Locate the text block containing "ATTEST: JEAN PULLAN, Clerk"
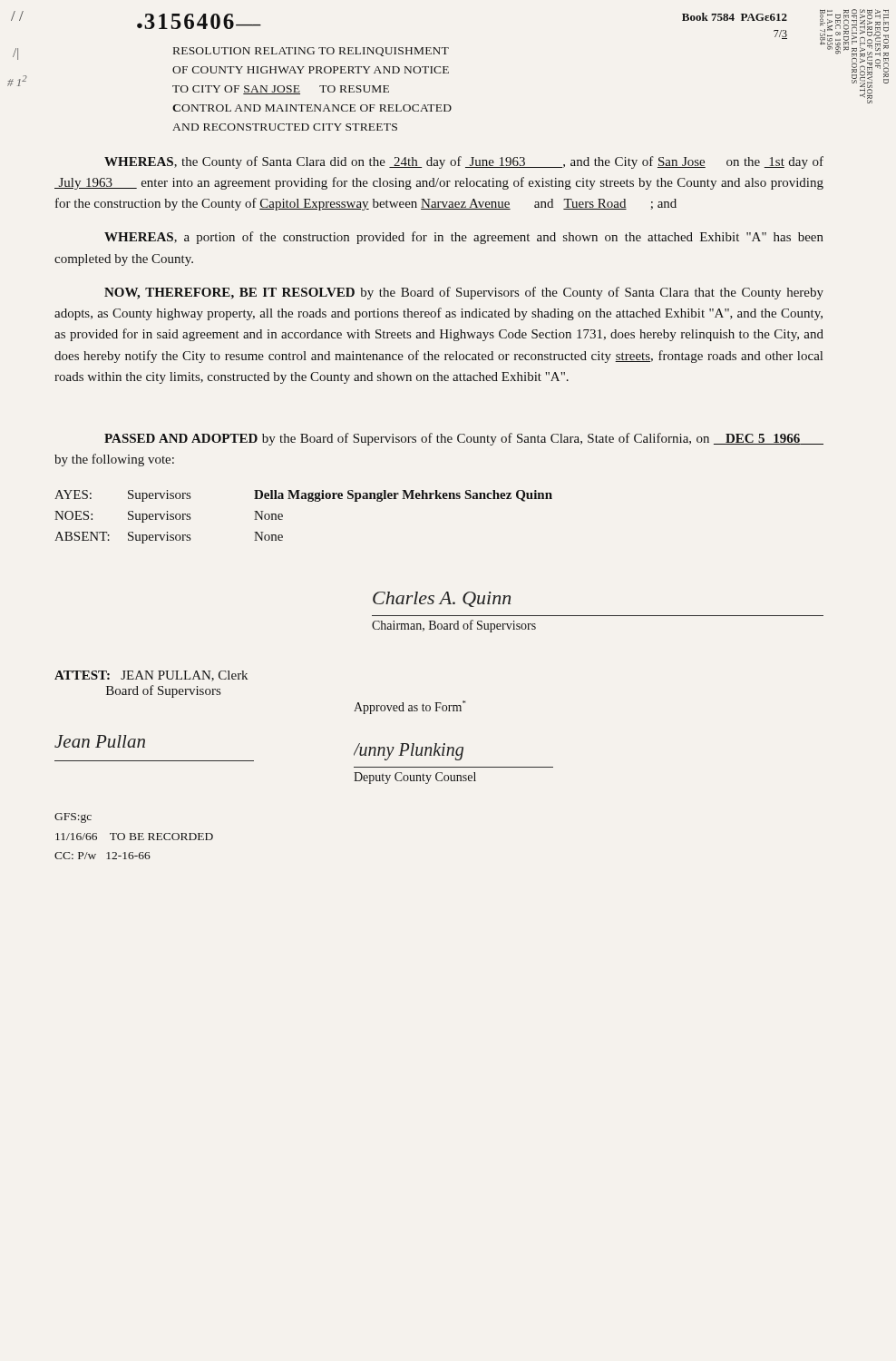Viewport: 896px width, 1361px height. [x=151, y=682]
